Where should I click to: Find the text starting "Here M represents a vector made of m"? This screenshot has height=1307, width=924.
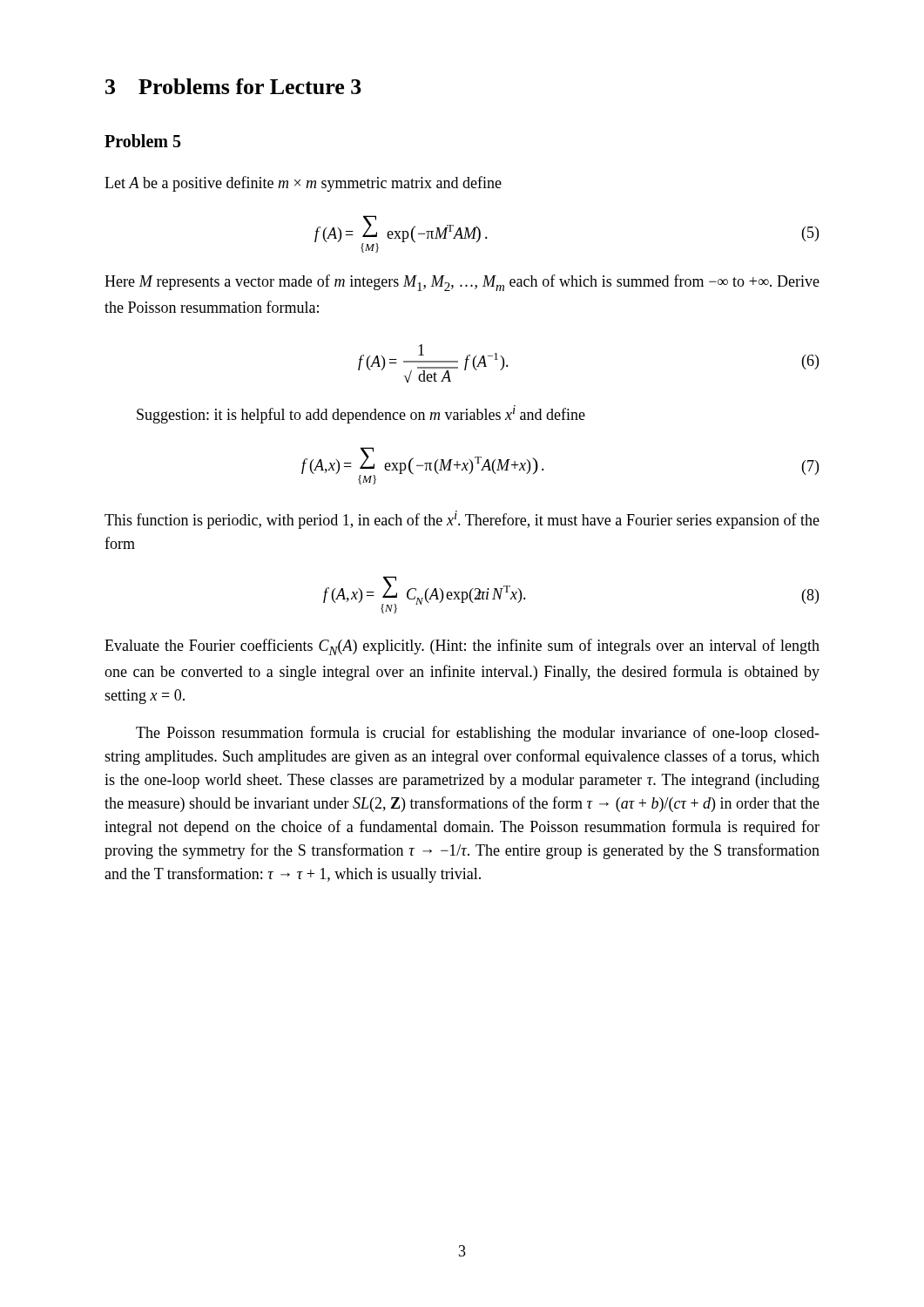tap(462, 295)
